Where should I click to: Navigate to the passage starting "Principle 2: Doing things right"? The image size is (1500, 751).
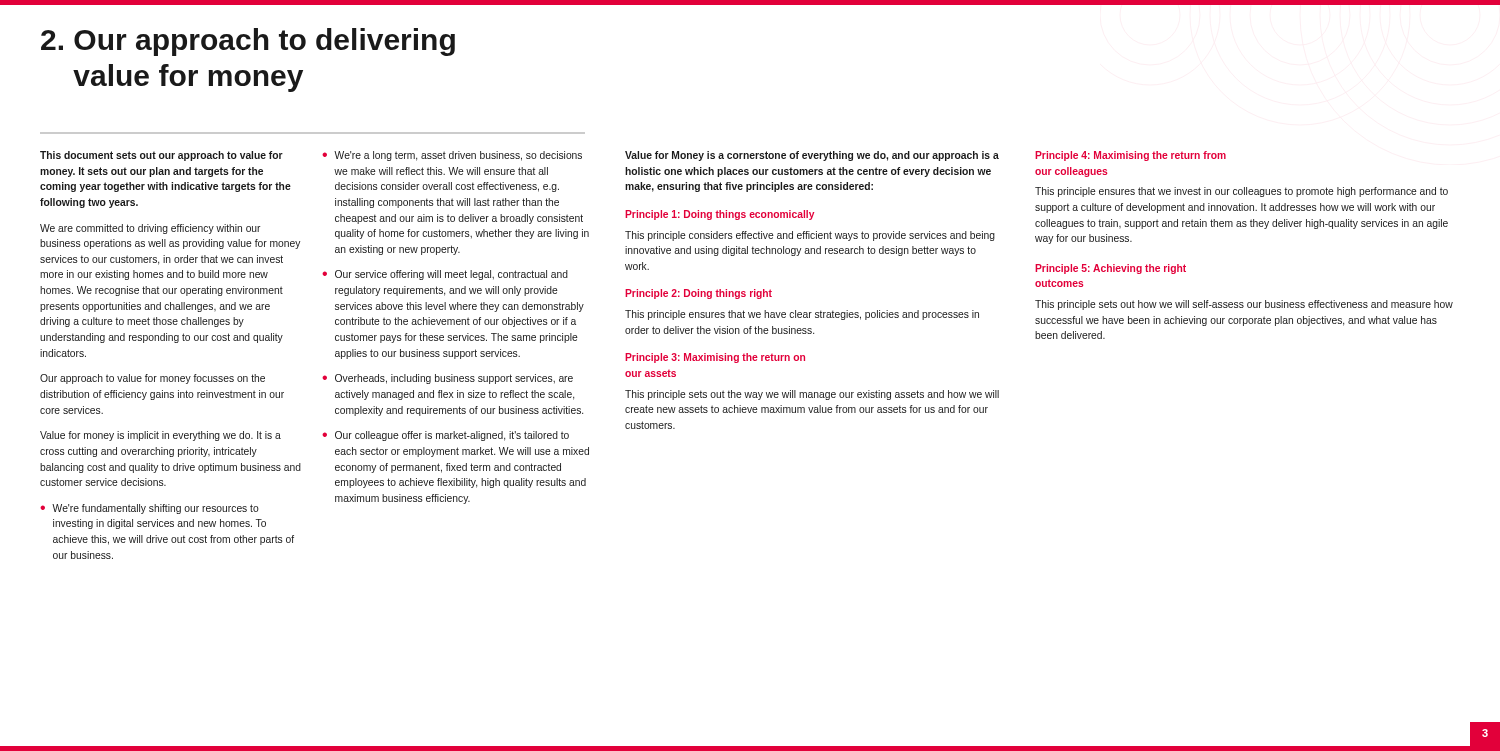point(699,294)
